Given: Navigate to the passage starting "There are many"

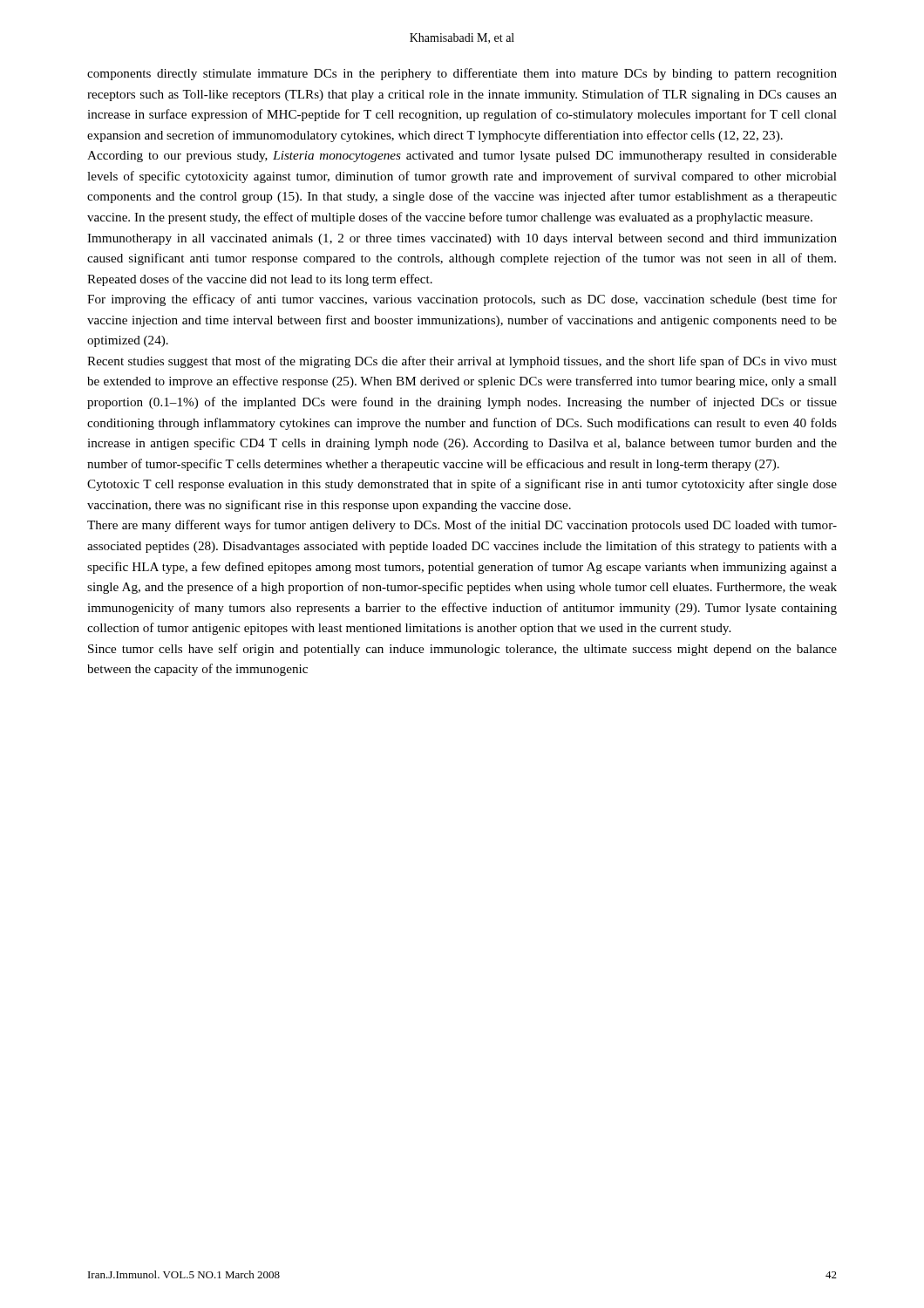Looking at the screenshot, I should (x=462, y=576).
